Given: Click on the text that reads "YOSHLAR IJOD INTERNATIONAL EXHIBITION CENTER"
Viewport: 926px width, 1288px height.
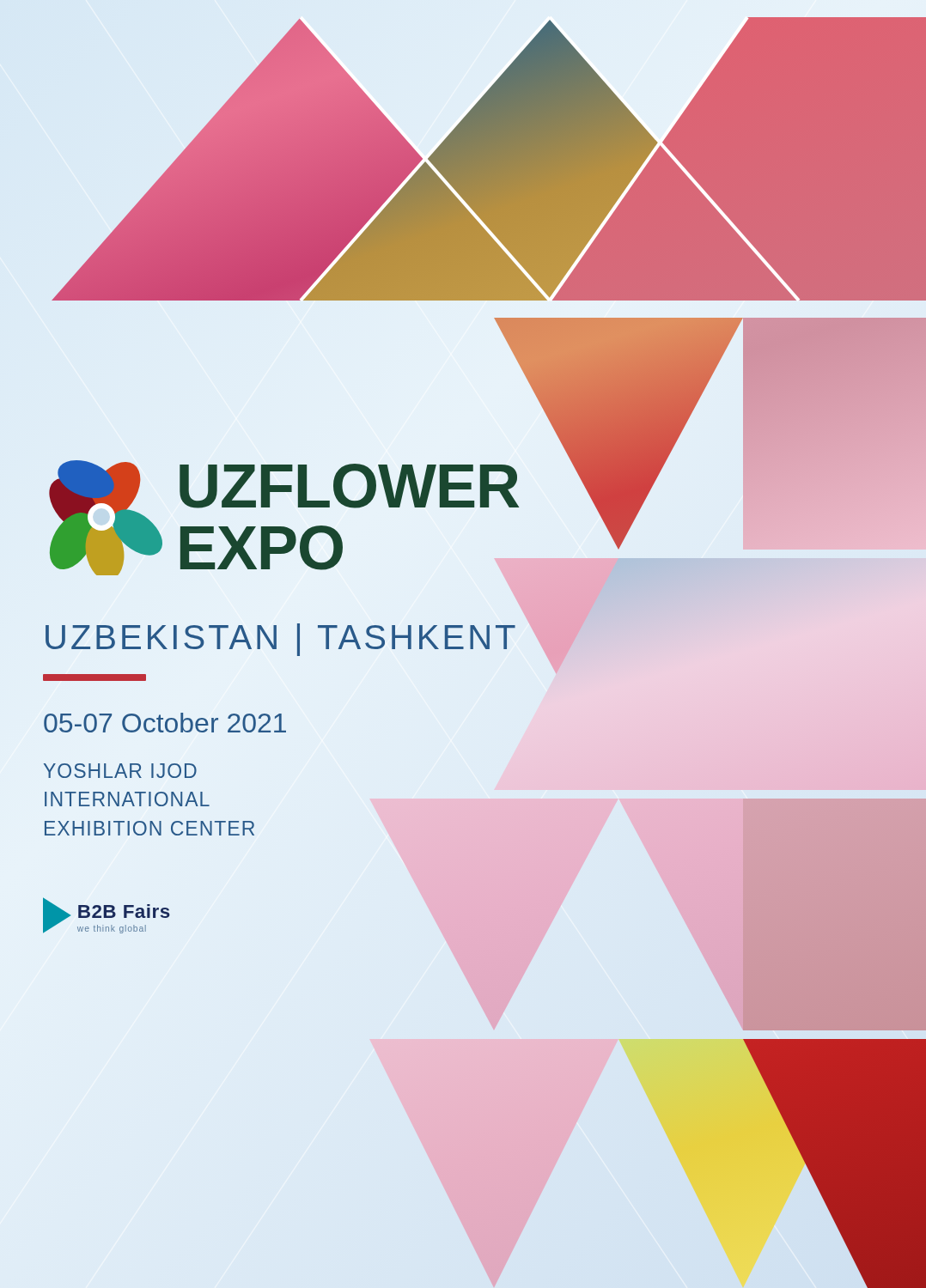Looking at the screenshot, I should tap(150, 800).
